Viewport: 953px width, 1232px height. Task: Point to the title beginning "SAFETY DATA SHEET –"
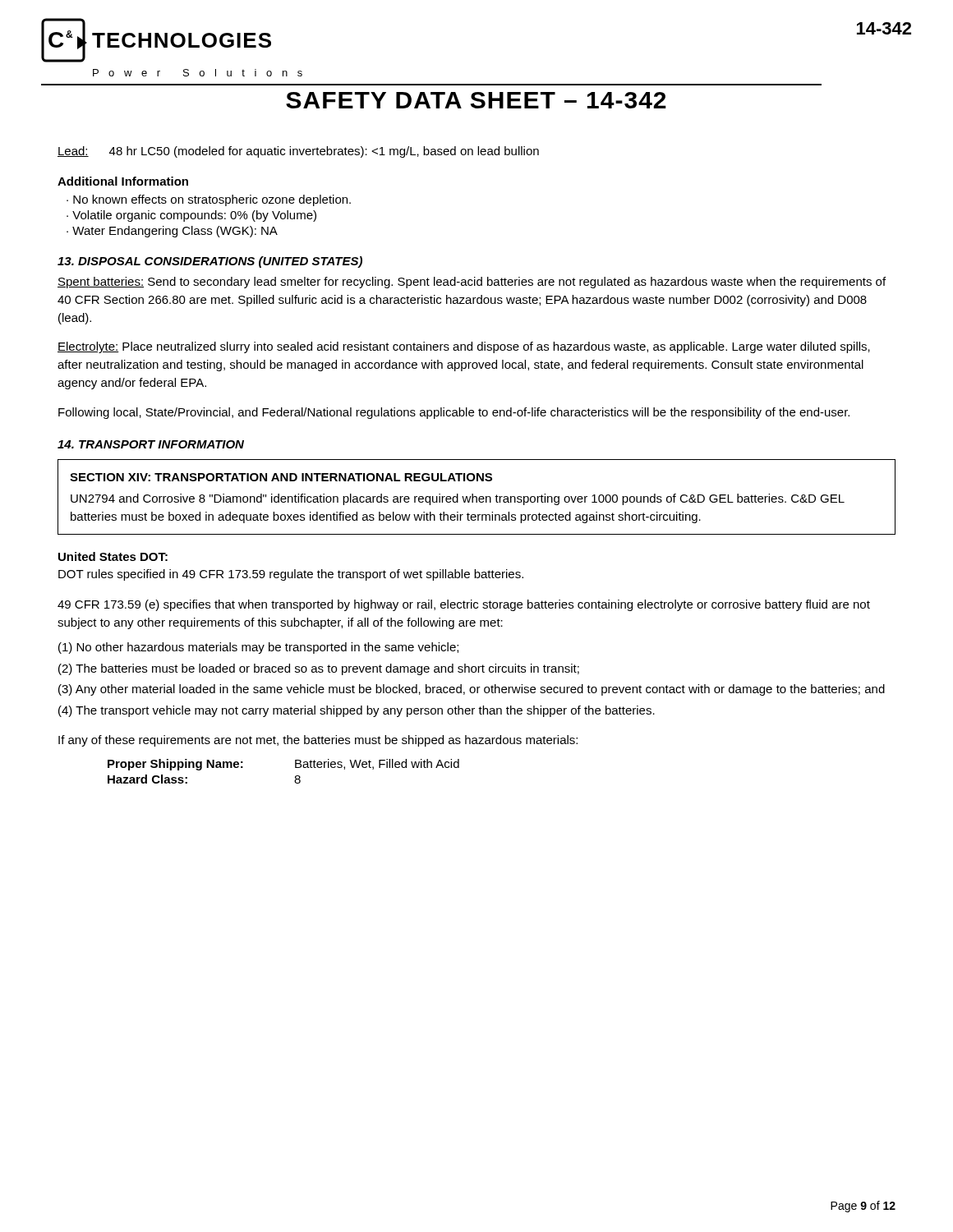click(476, 100)
